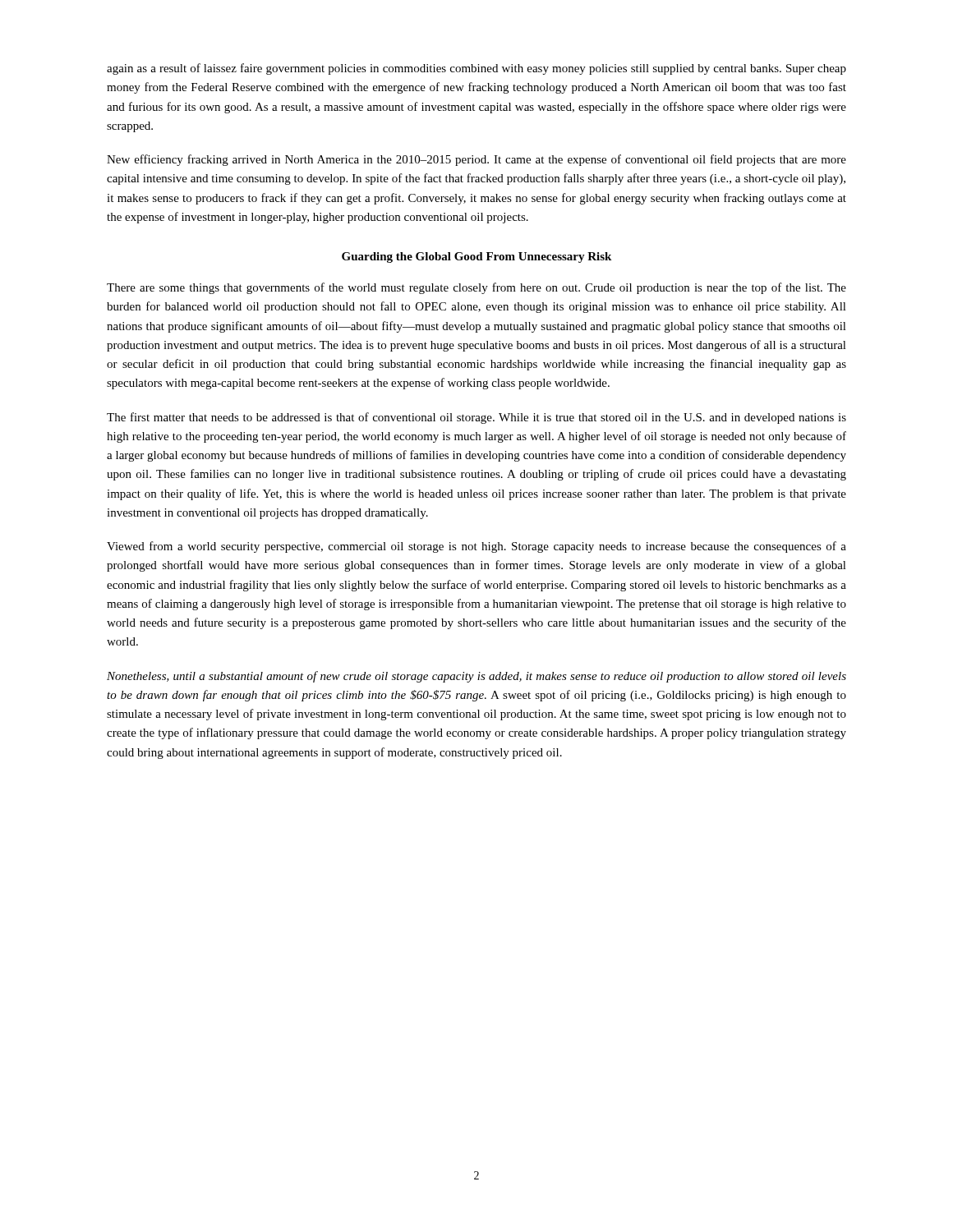This screenshot has height=1232, width=953.
Task: Select the text block starting "Nonetheless, until a substantial amount of new crude"
Action: [476, 714]
